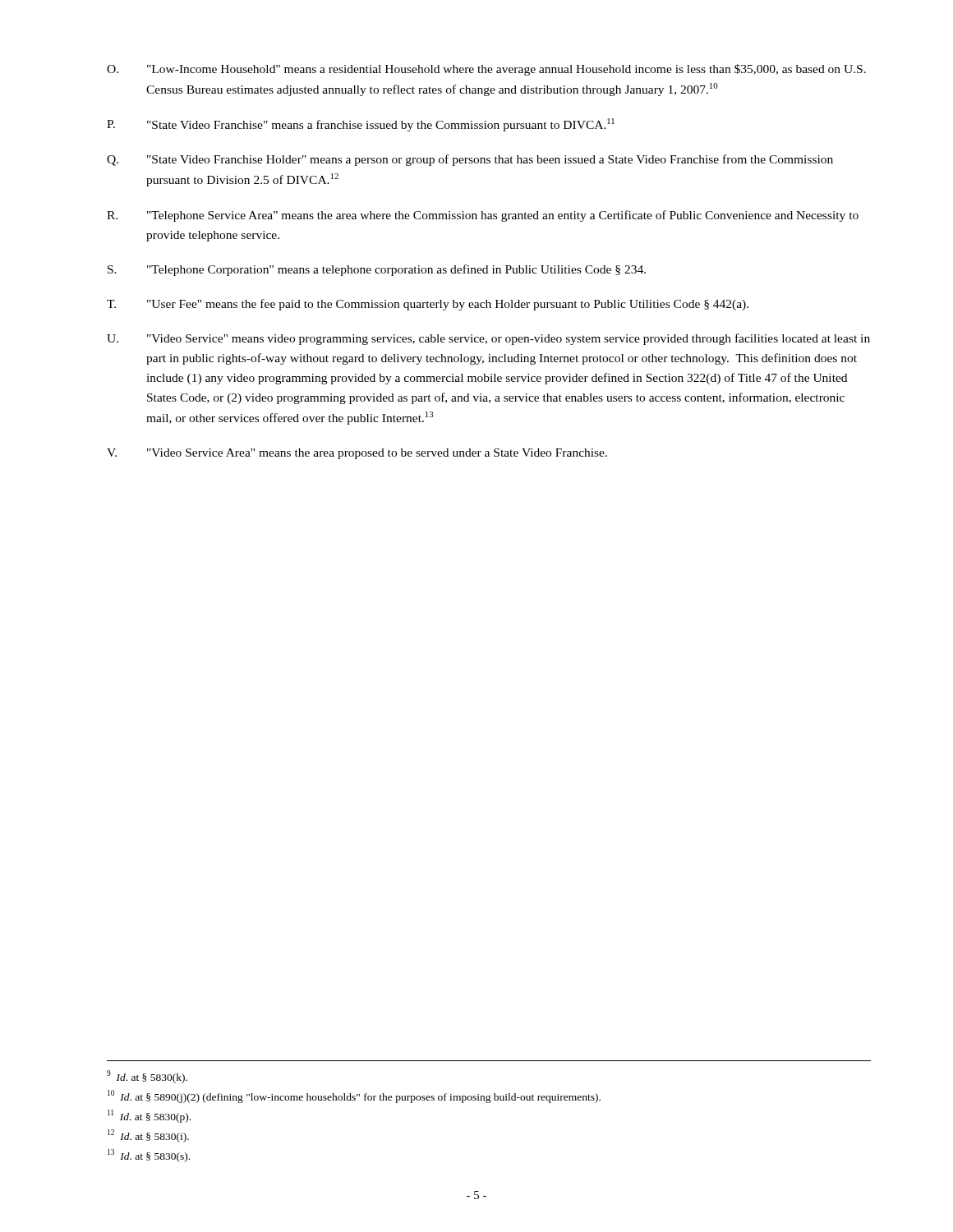The image size is (953, 1232).
Task: Select the footnote containing "9 Id. at § 5830(k)."
Action: (147, 1076)
